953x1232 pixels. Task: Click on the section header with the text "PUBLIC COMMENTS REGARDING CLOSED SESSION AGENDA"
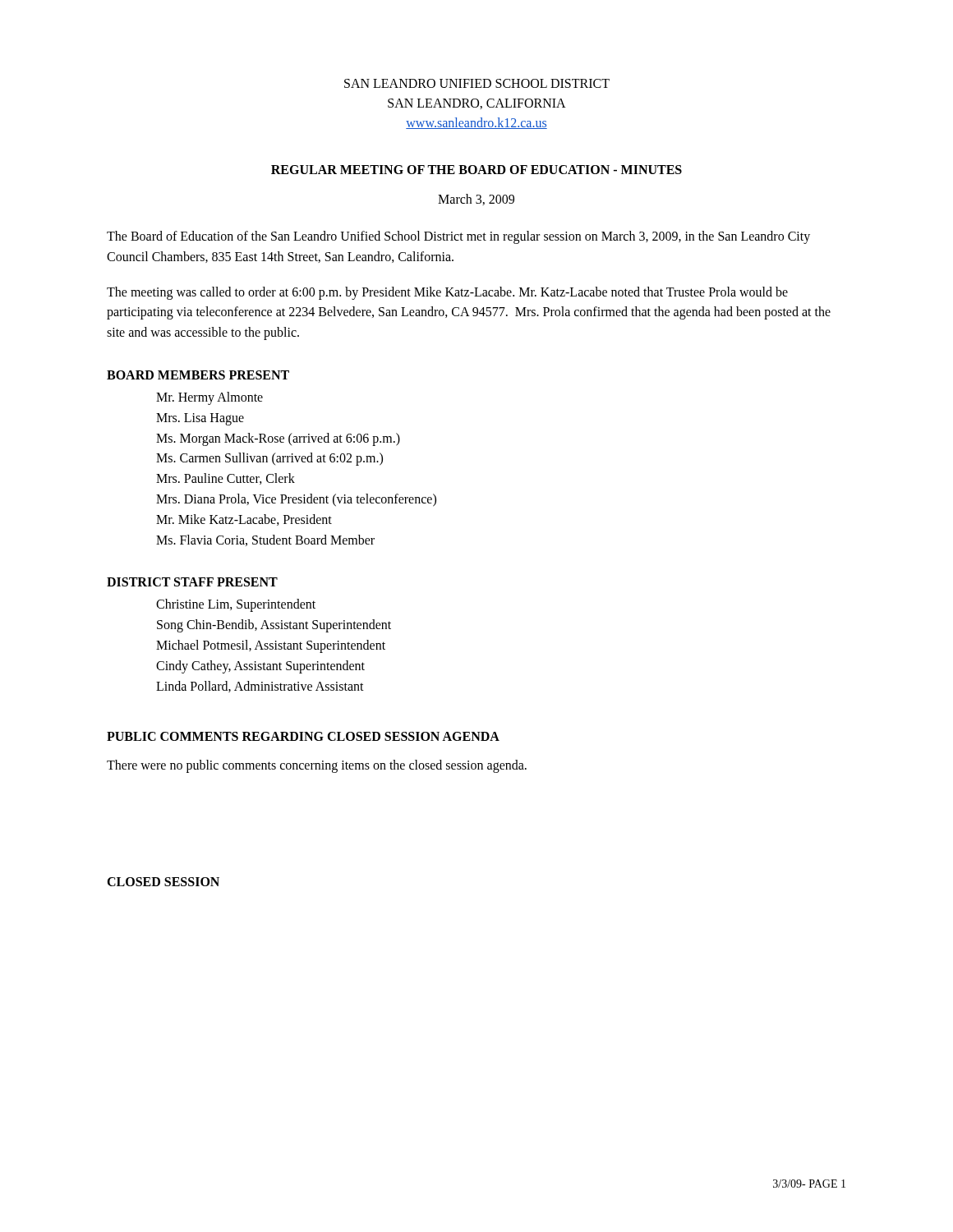[x=303, y=737]
